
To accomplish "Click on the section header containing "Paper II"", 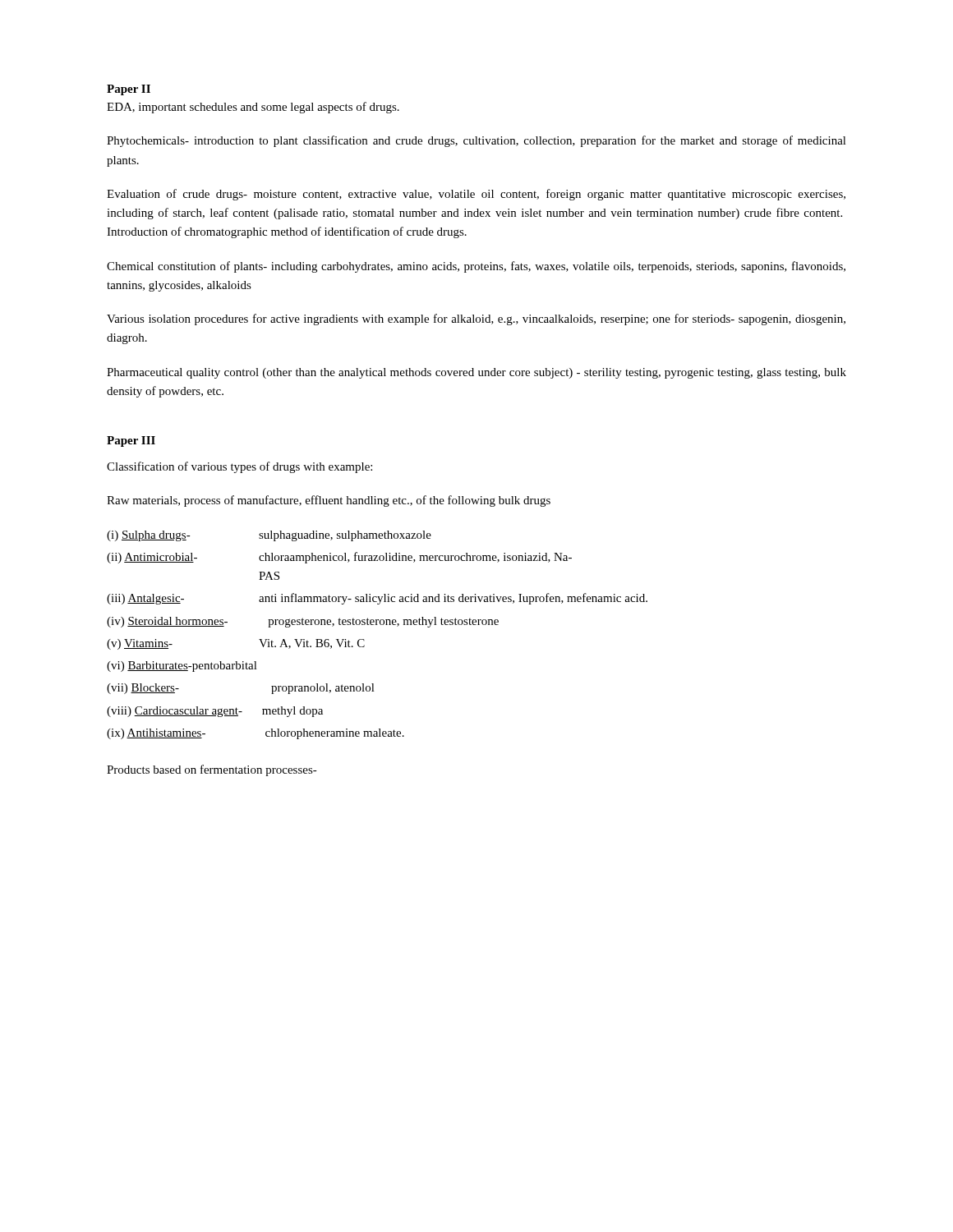I will point(129,89).
